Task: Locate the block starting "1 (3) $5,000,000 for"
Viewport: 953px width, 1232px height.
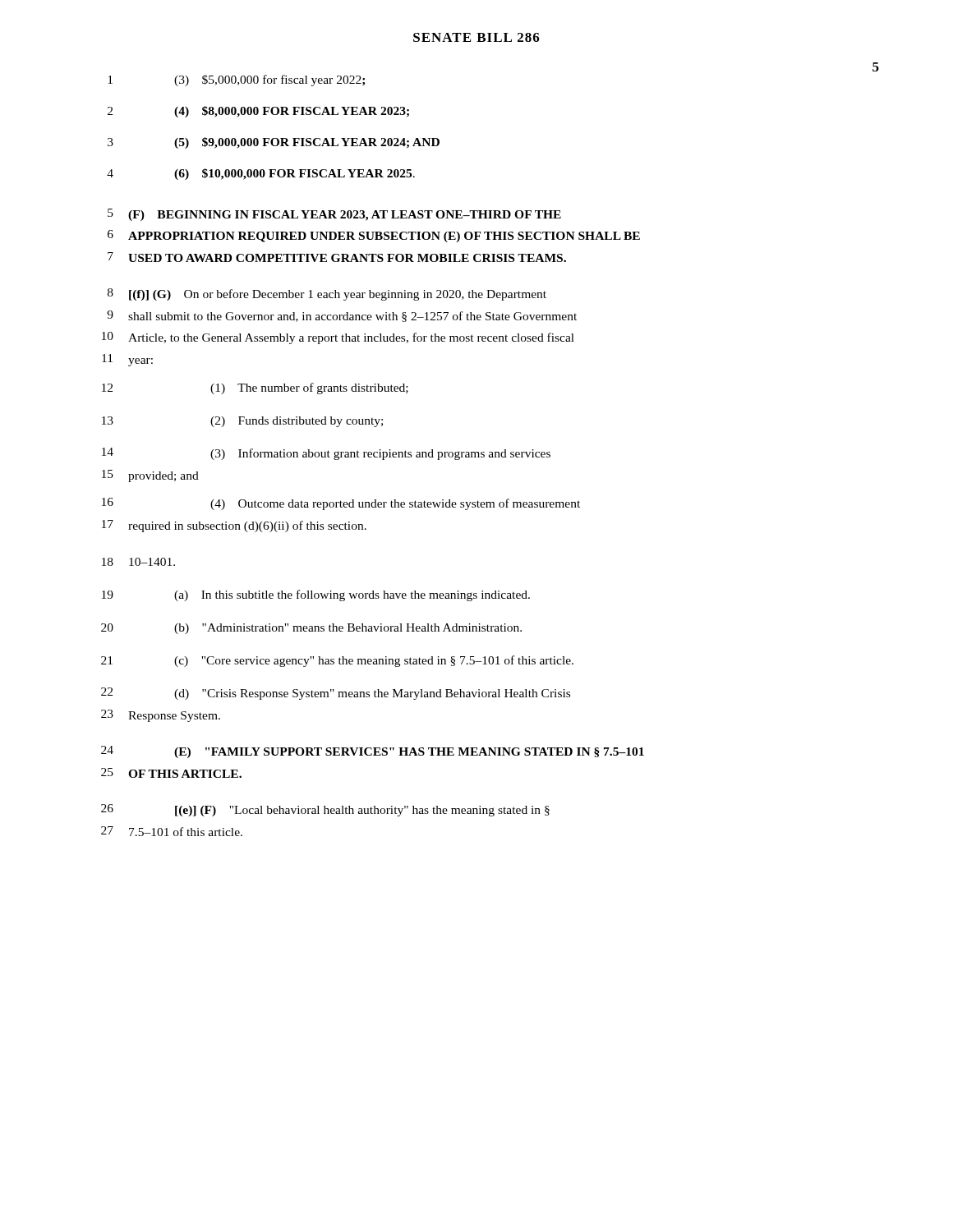Action: tap(236, 80)
